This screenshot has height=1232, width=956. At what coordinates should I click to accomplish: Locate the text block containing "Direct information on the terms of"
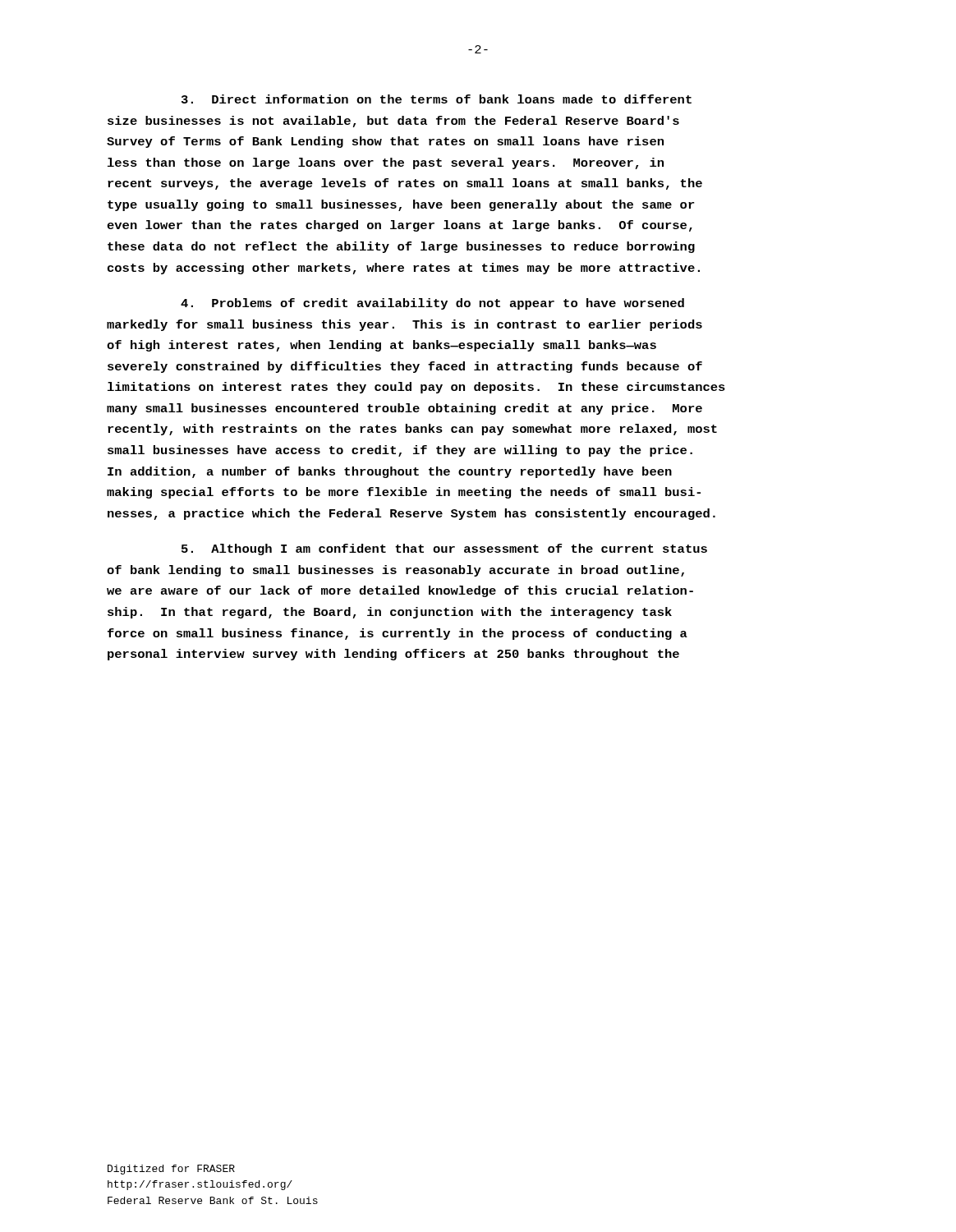click(x=405, y=184)
